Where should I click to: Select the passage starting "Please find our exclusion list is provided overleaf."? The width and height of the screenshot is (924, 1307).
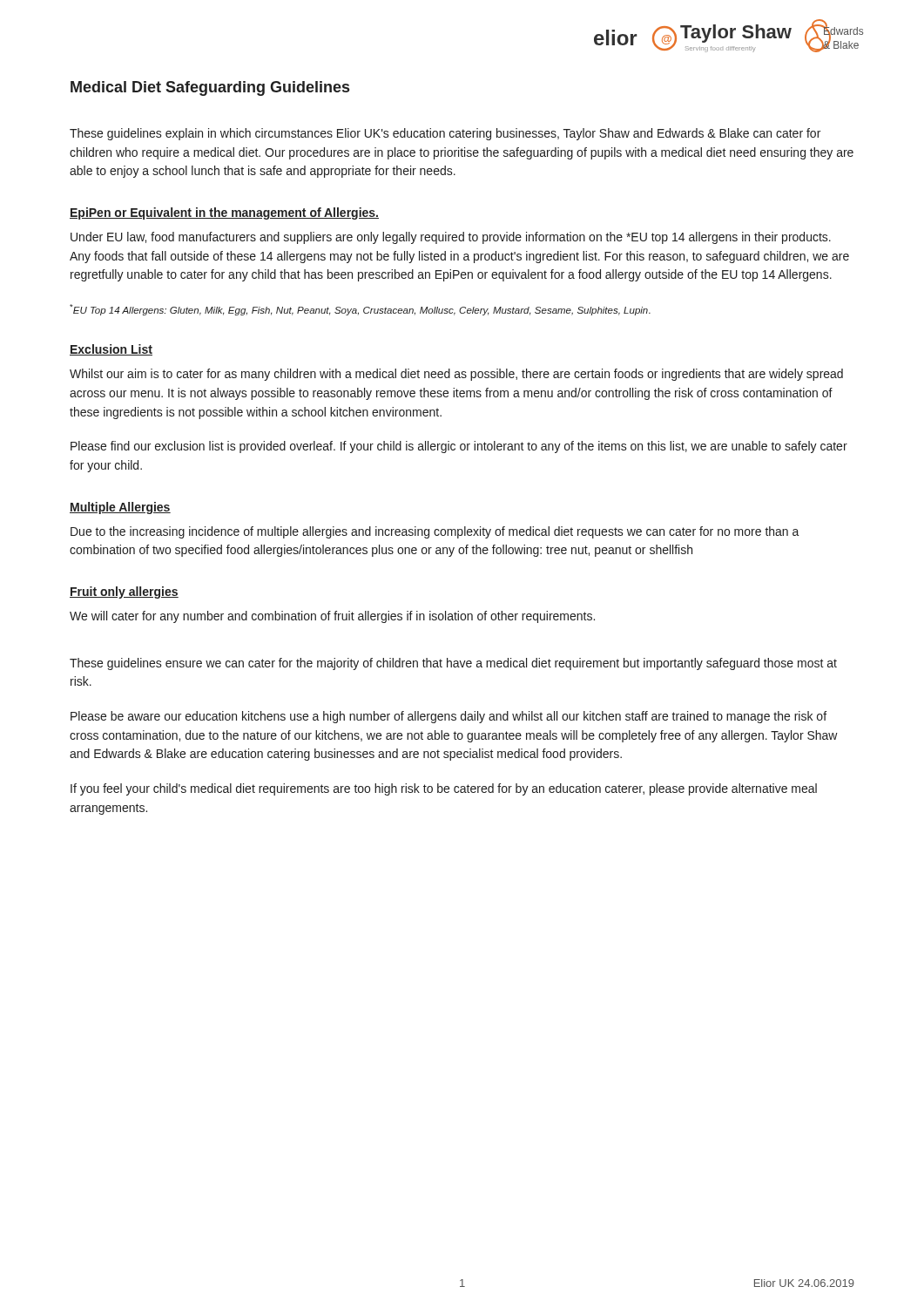tap(458, 456)
